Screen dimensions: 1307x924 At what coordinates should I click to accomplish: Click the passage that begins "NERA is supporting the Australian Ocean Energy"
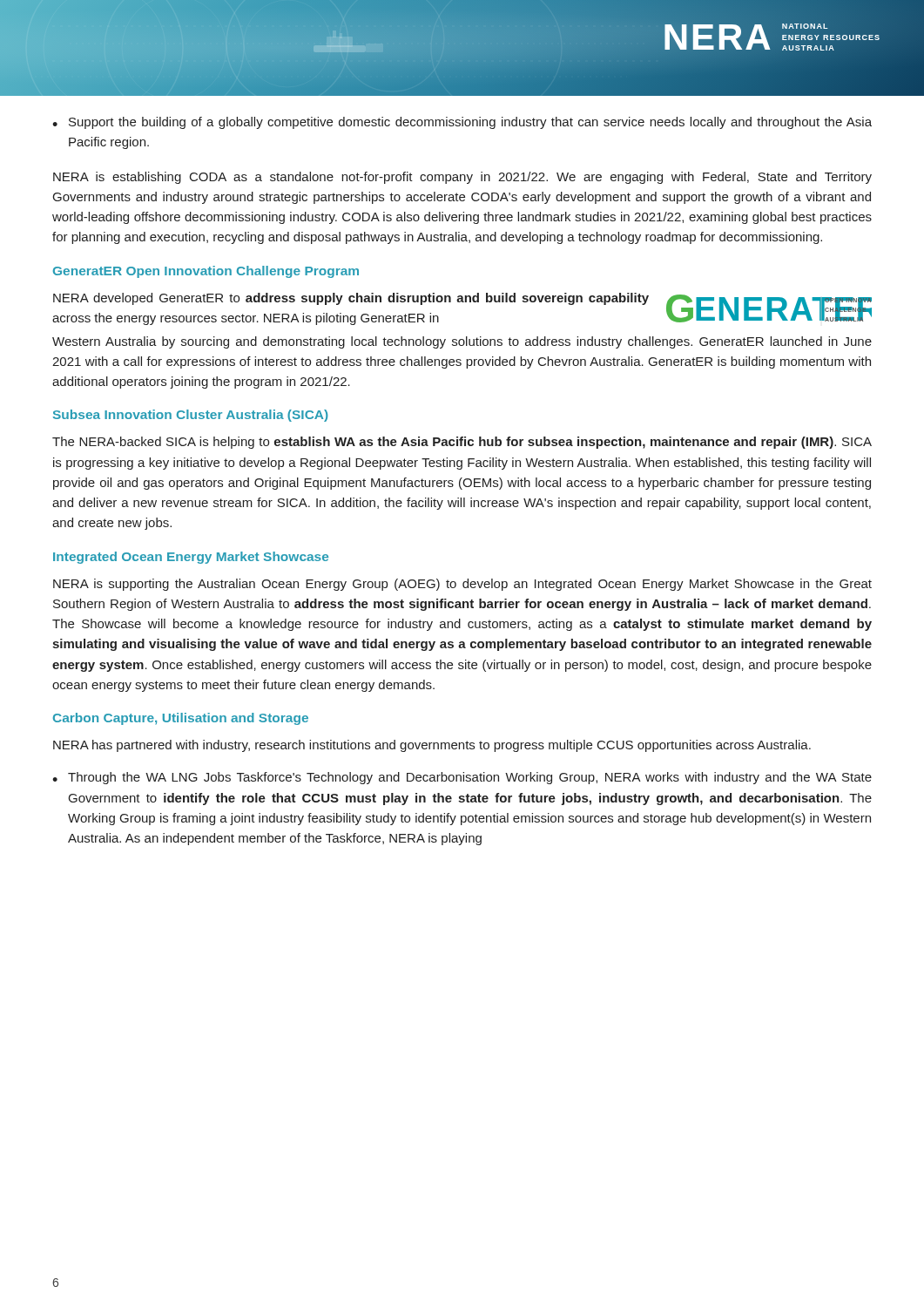462,634
